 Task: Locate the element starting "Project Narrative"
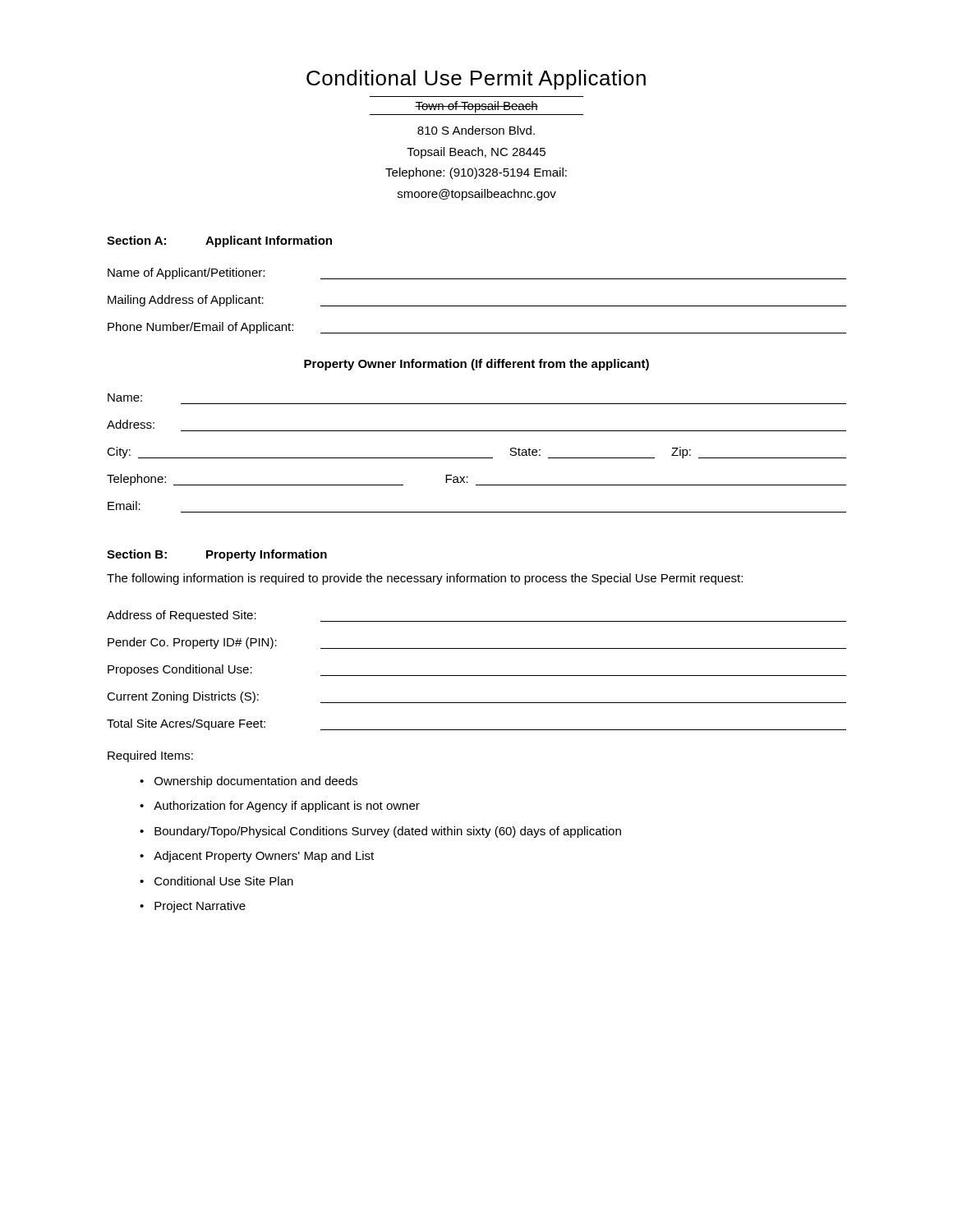tap(200, 906)
